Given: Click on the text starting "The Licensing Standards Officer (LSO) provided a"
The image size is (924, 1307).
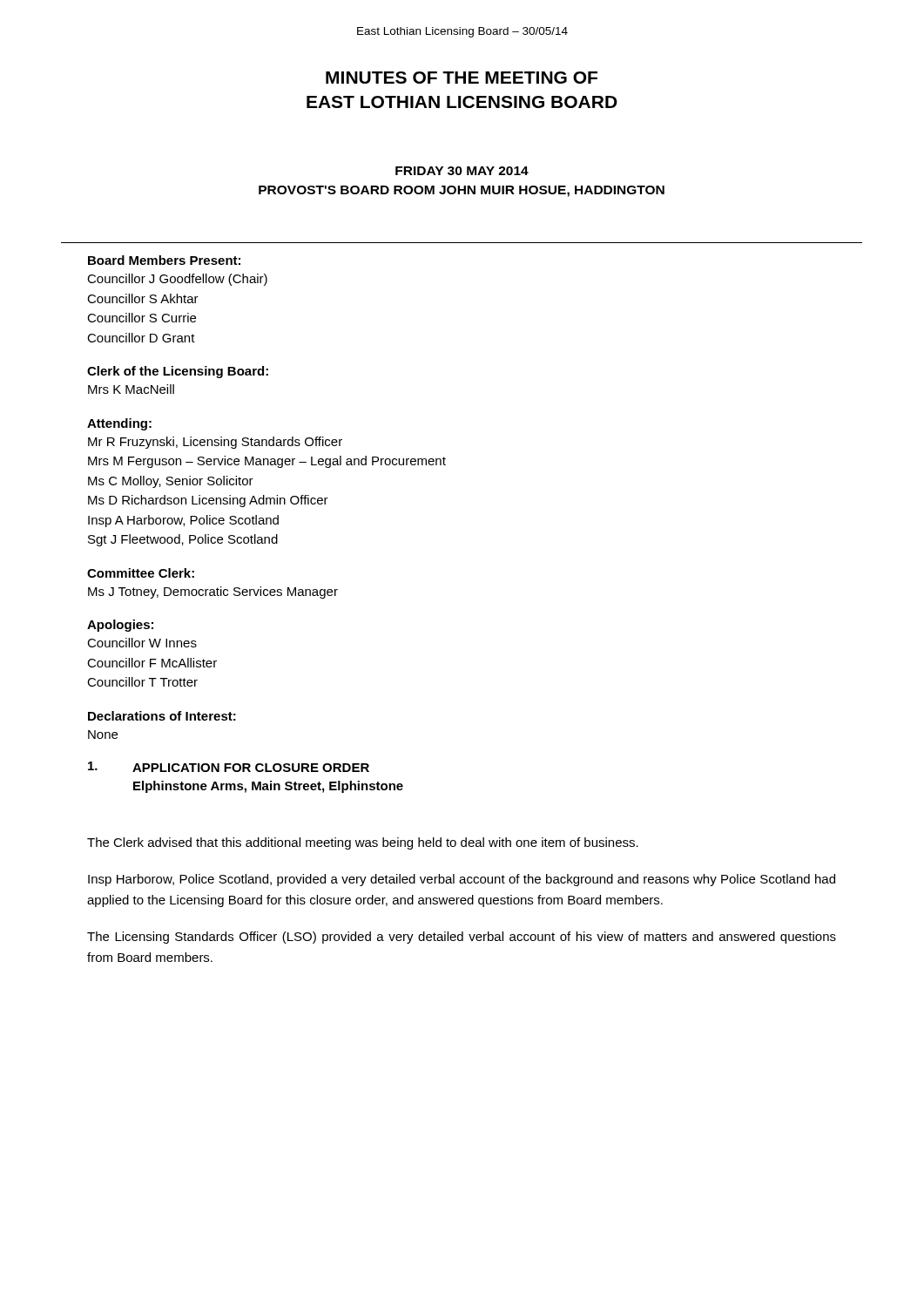Looking at the screenshot, I should (x=462, y=947).
